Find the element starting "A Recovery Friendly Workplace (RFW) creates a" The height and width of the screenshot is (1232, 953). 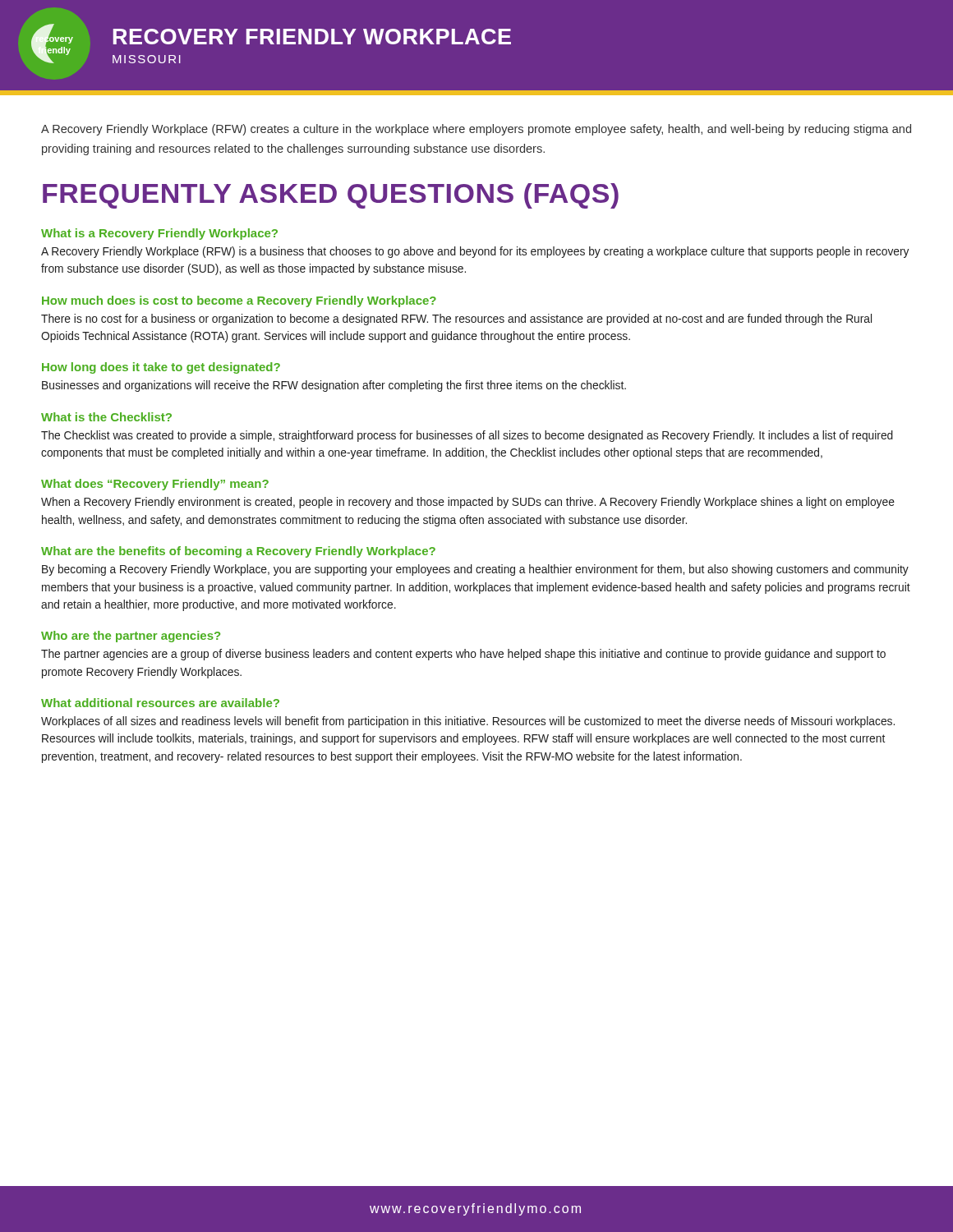click(x=476, y=139)
